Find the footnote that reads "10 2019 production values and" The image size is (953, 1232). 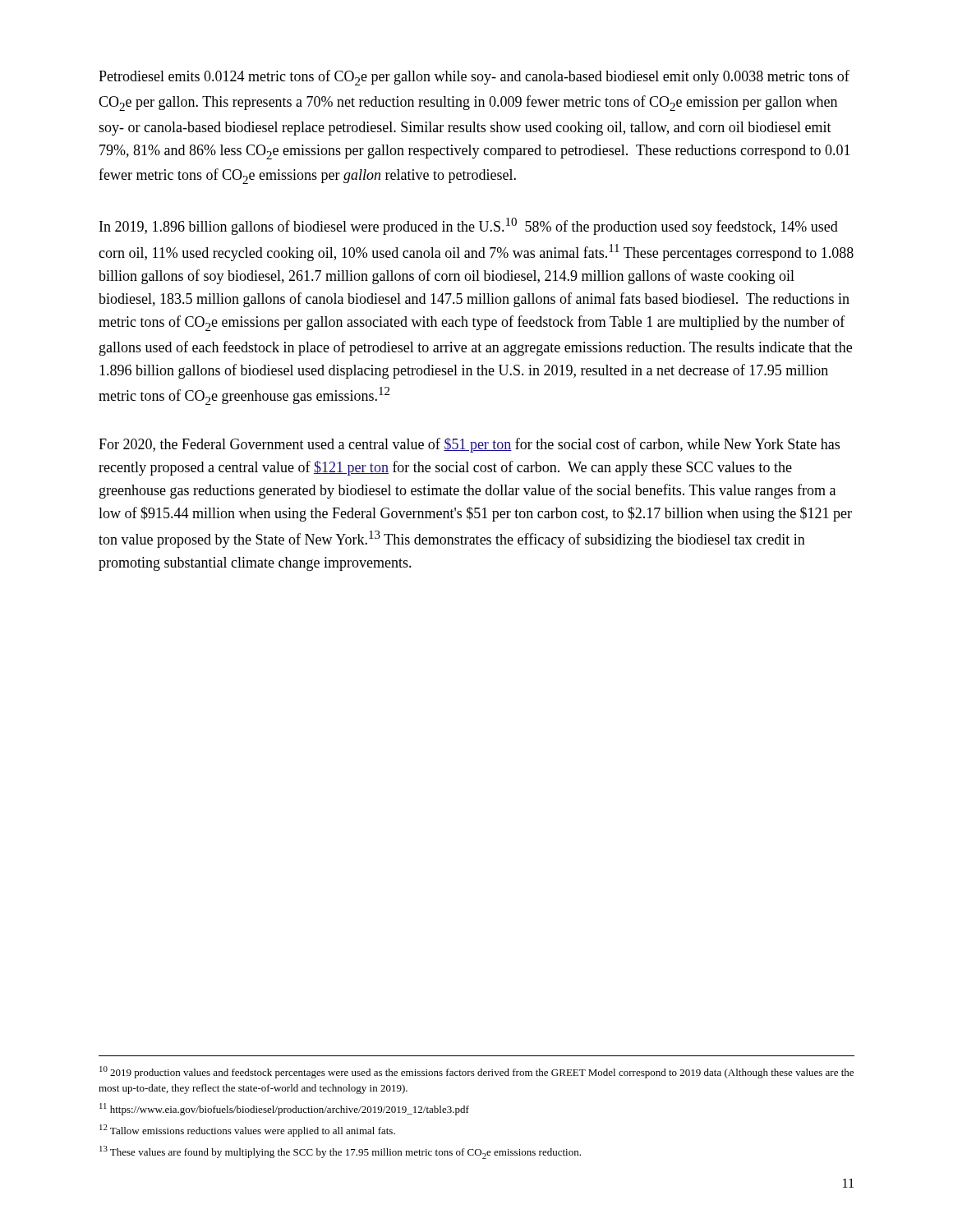[x=476, y=1079]
